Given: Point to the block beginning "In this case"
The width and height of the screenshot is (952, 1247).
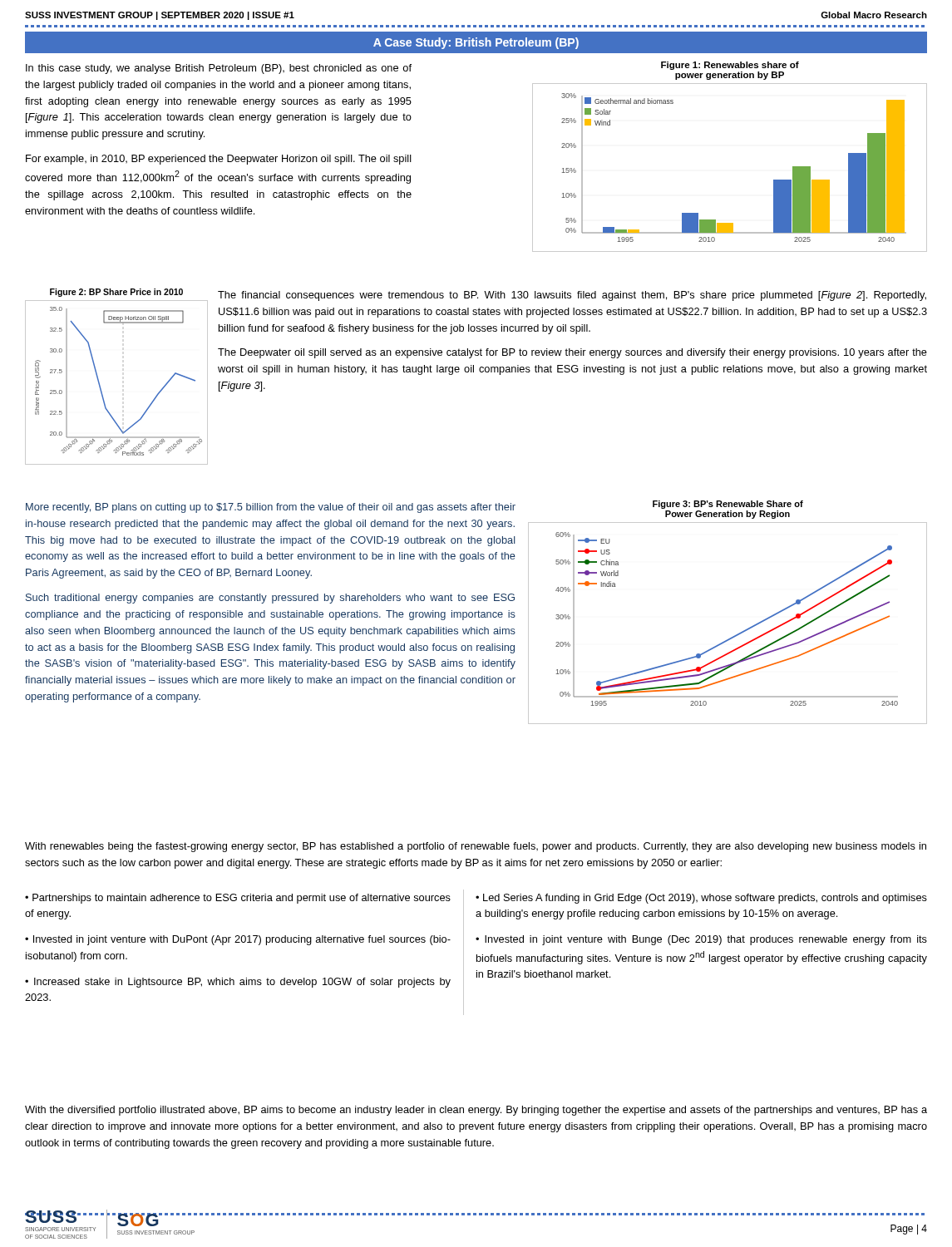Looking at the screenshot, I should [x=218, y=101].
